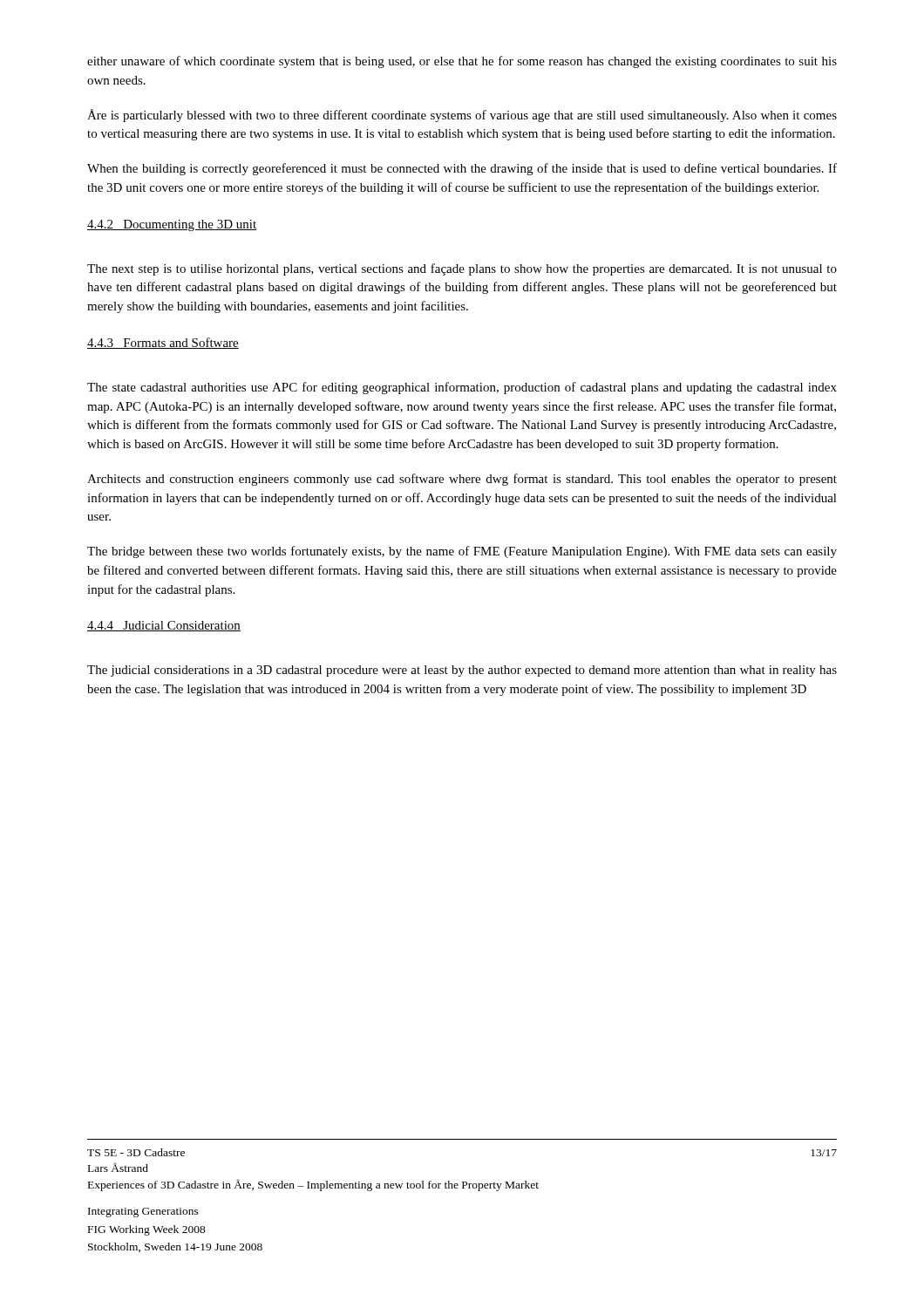This screenshot has width=924, height=1308.
Task: Click where it says "4.4.2 Documenting the 3D unit"
Action: coord(172,224)
